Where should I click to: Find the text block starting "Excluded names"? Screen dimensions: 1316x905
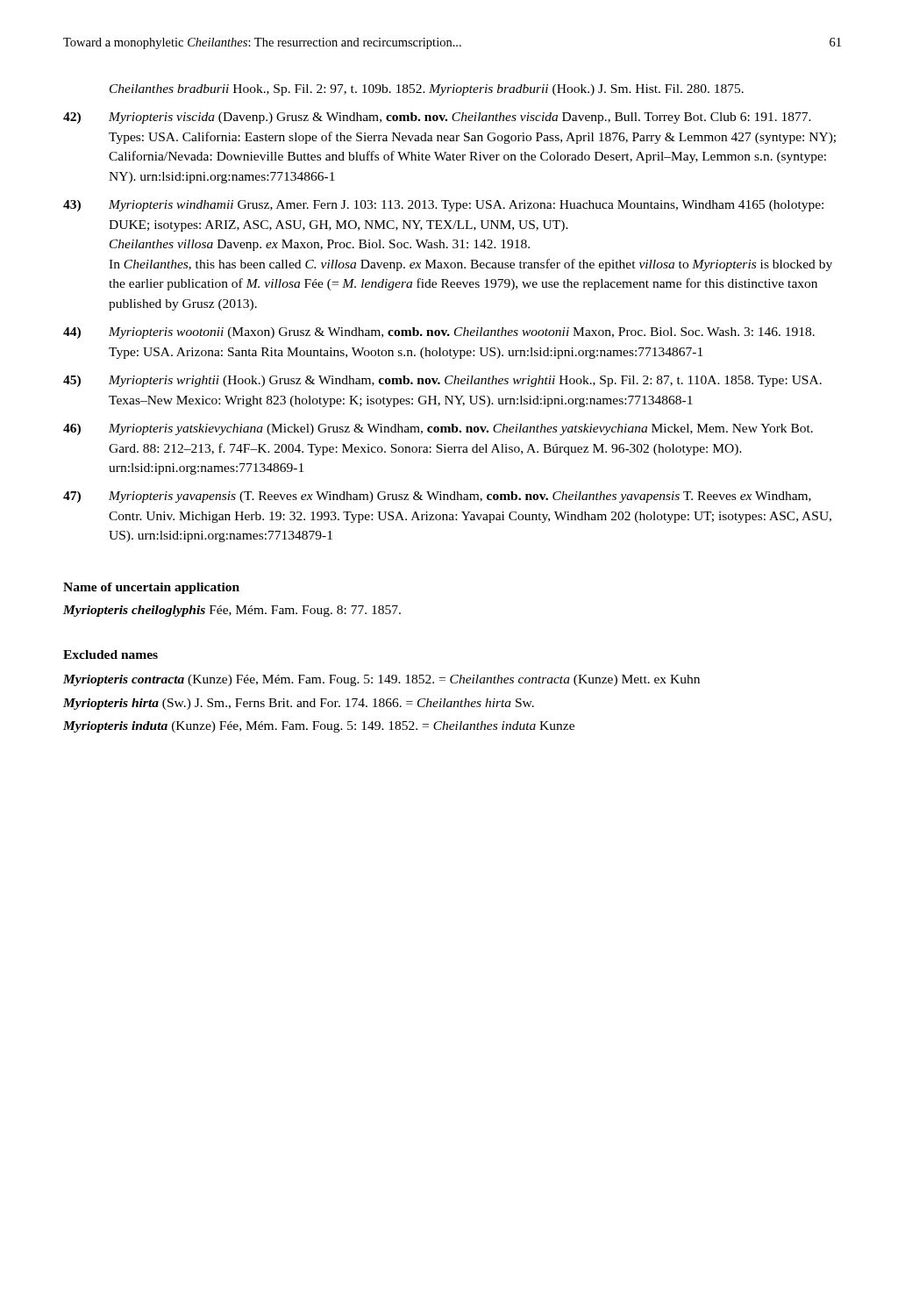pyautogui.click(x=111, y=654)
